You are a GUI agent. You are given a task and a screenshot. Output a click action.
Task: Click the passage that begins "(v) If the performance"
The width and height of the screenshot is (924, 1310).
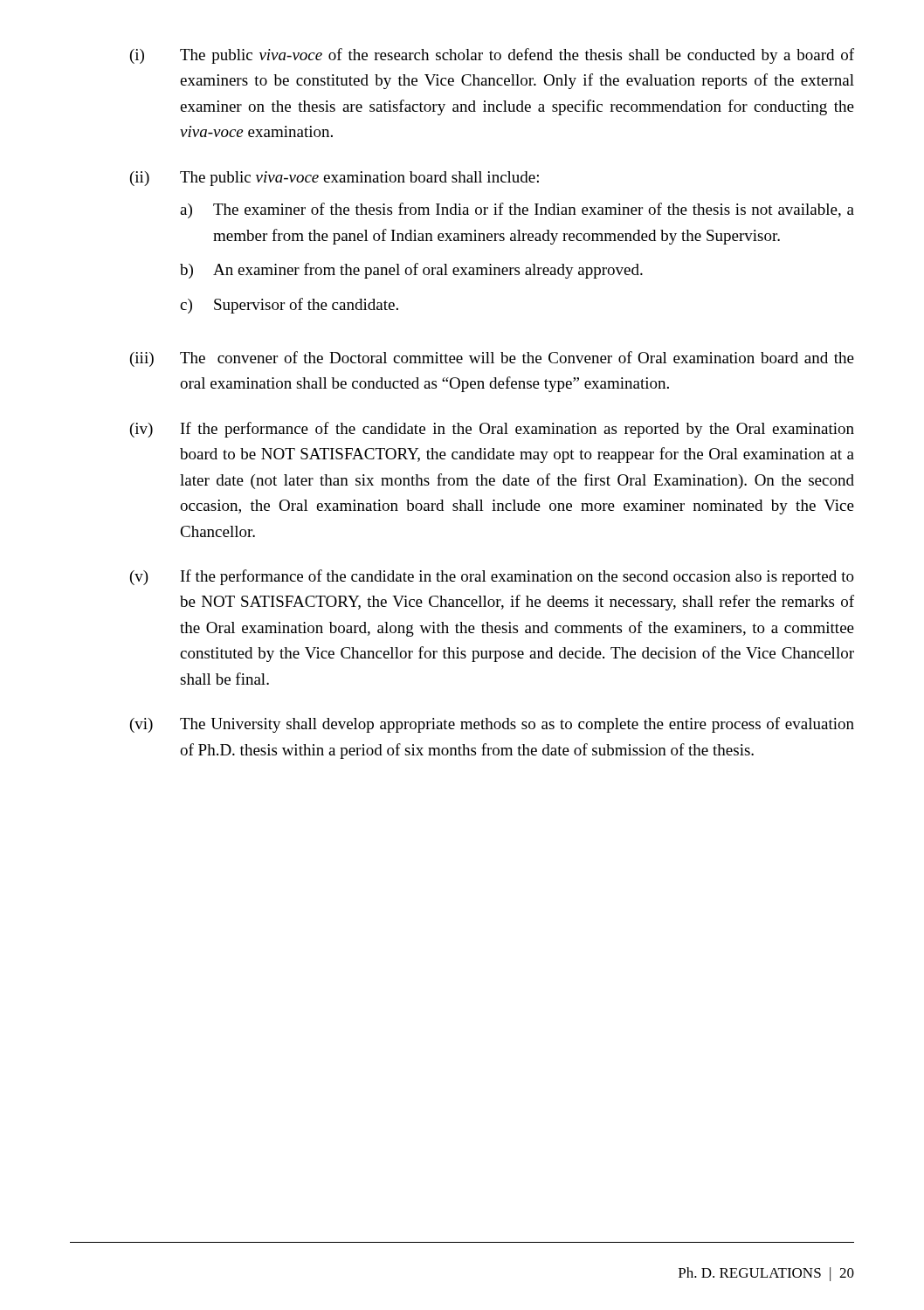point(492,628)
